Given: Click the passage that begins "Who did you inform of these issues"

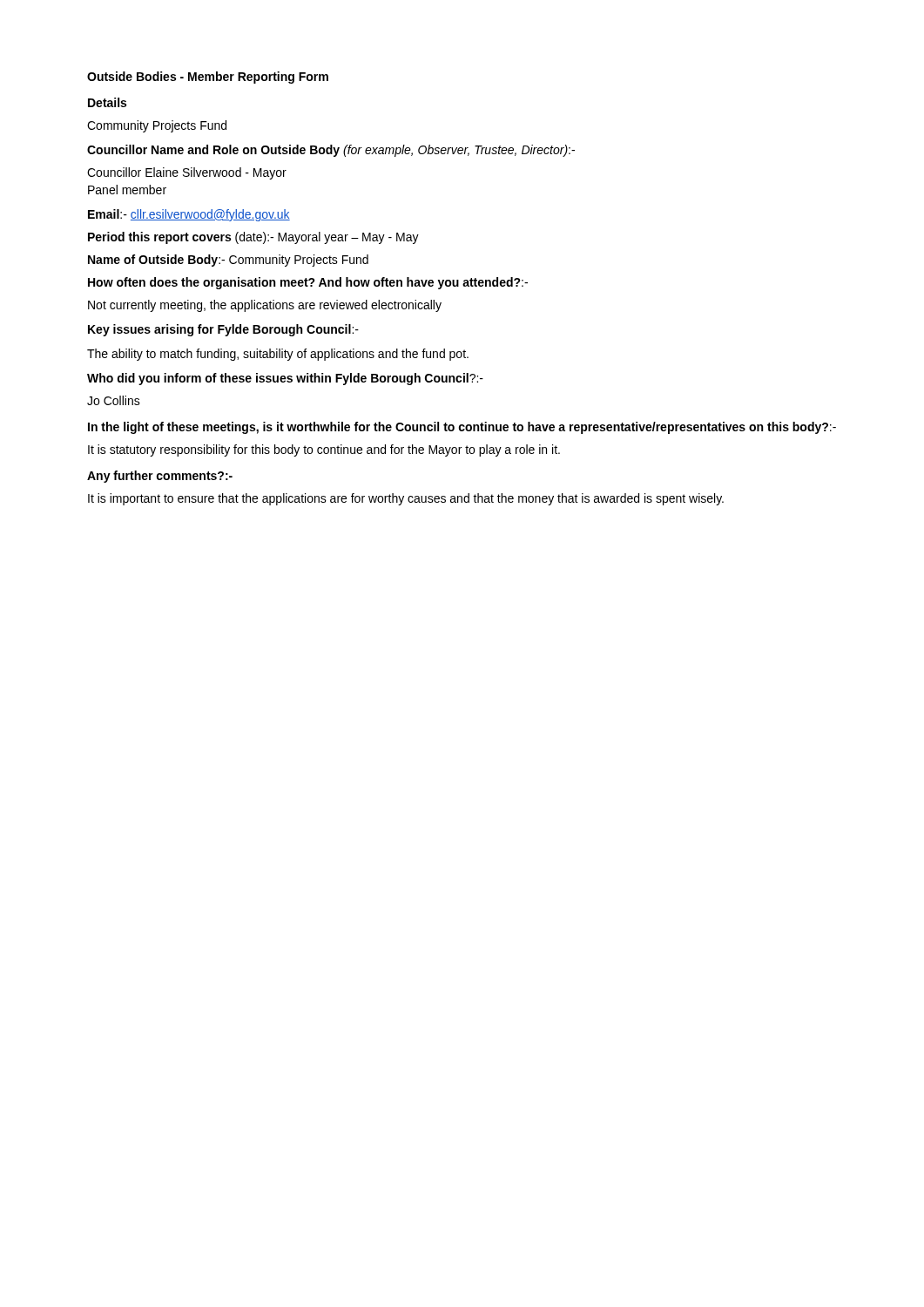Looking at the screenshot, I should click(x=285, y=378).
